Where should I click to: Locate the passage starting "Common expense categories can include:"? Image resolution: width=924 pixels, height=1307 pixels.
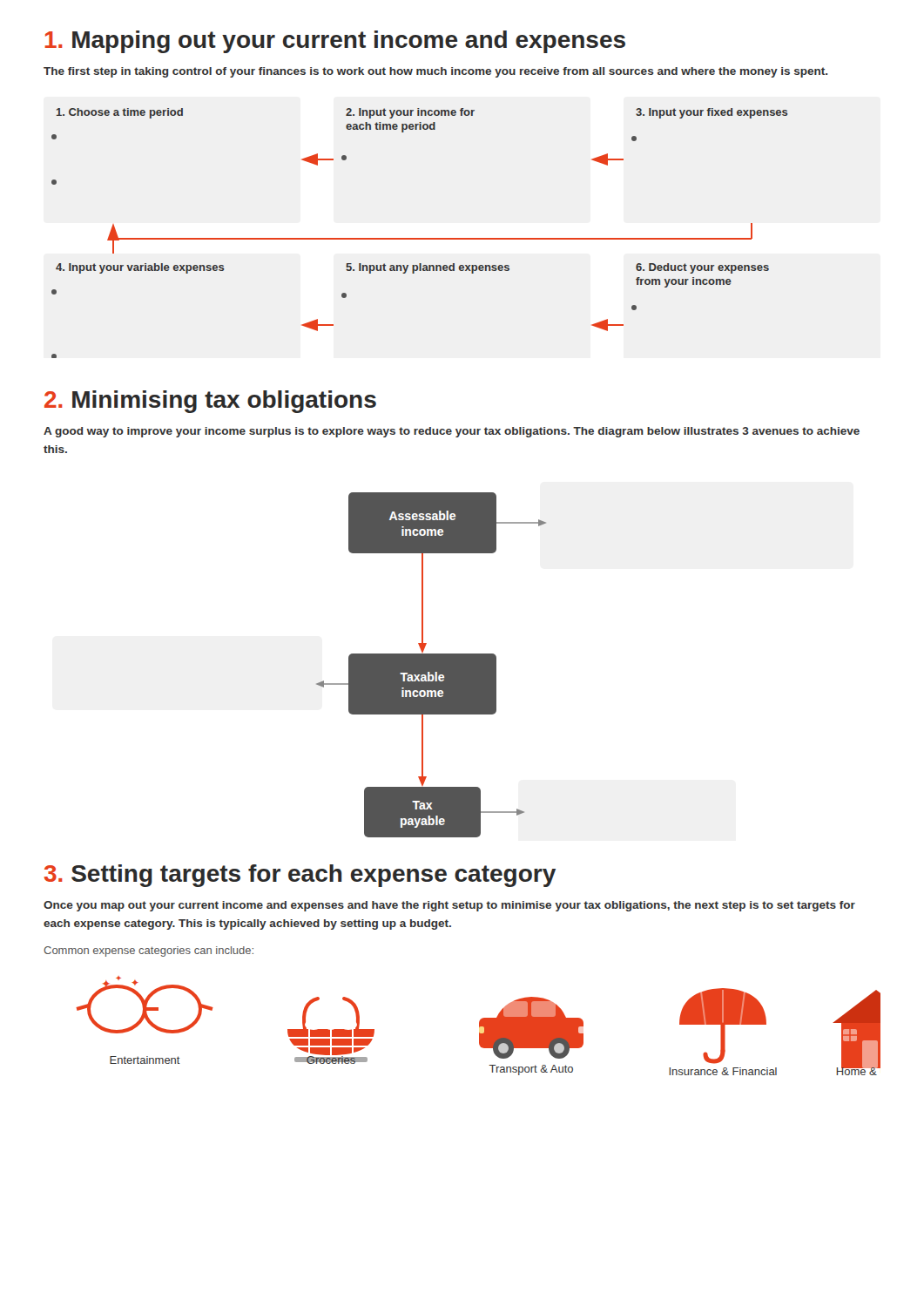point(149,950)
